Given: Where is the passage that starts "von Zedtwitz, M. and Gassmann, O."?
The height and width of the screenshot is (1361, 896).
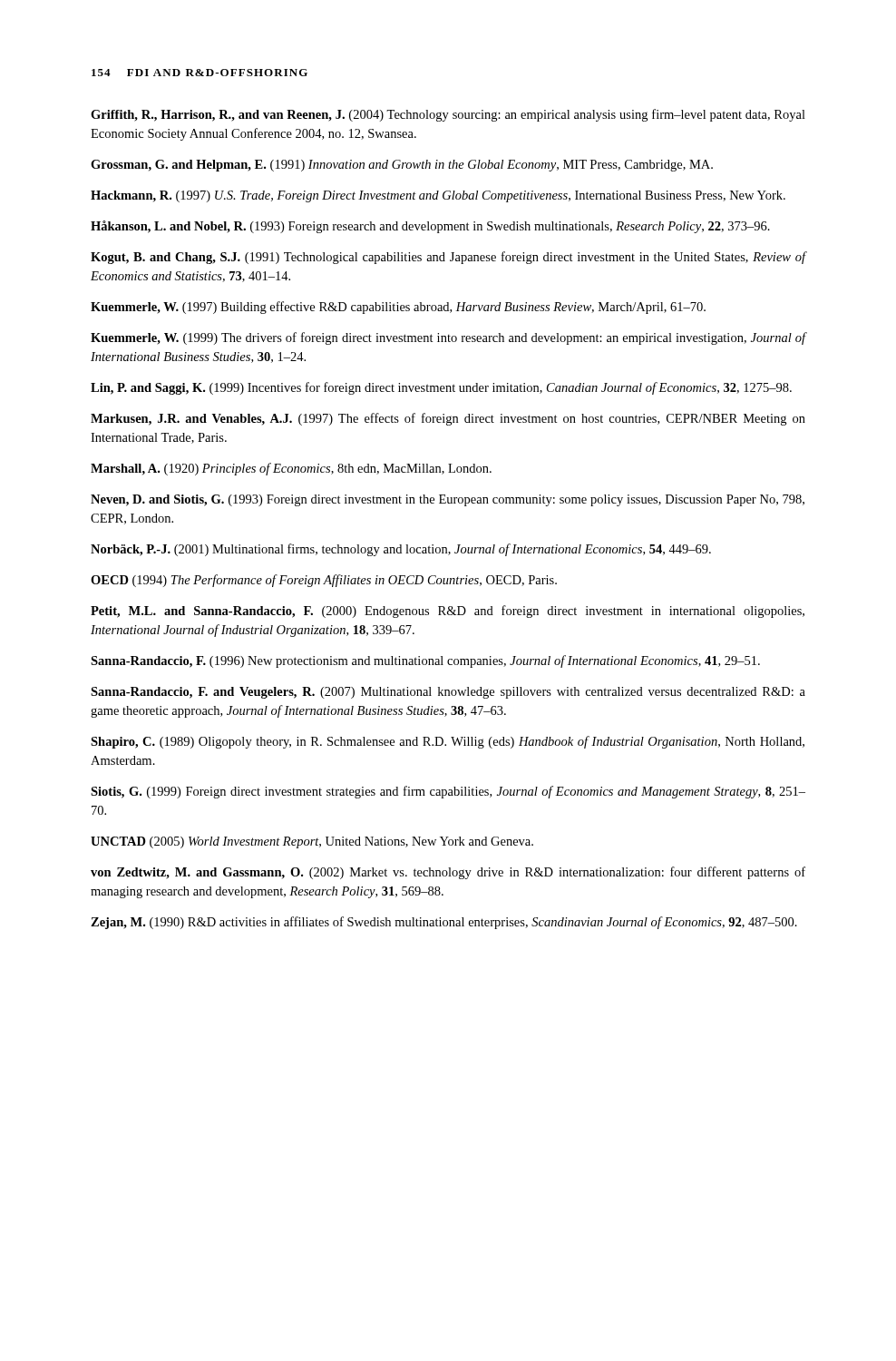Looking at the screenshot, I should coord(448,882).
